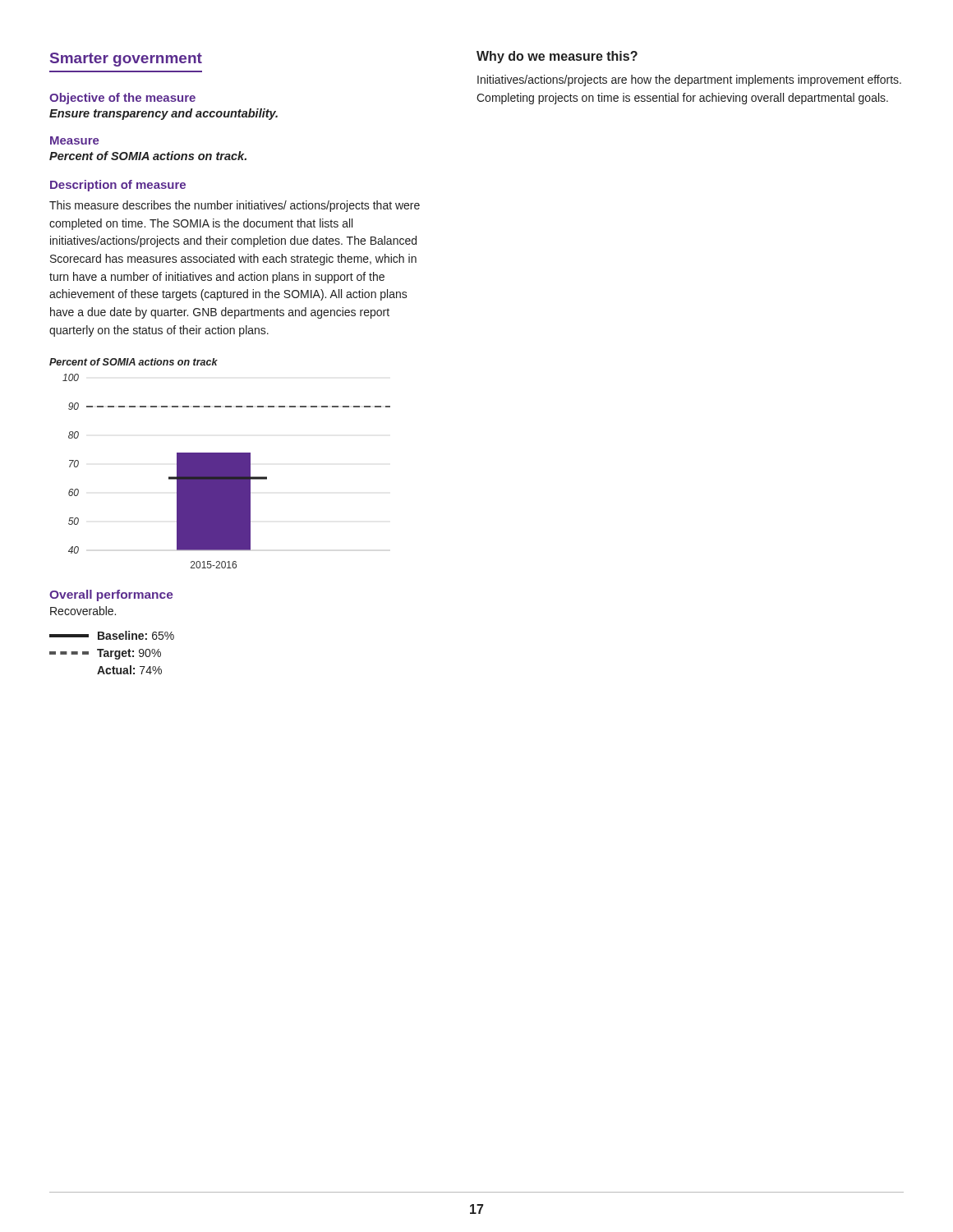The height and width of the screenshot is (1232, 953).
Task: Select the section header that reads "Description of measure"
Action: pos(118,184)
